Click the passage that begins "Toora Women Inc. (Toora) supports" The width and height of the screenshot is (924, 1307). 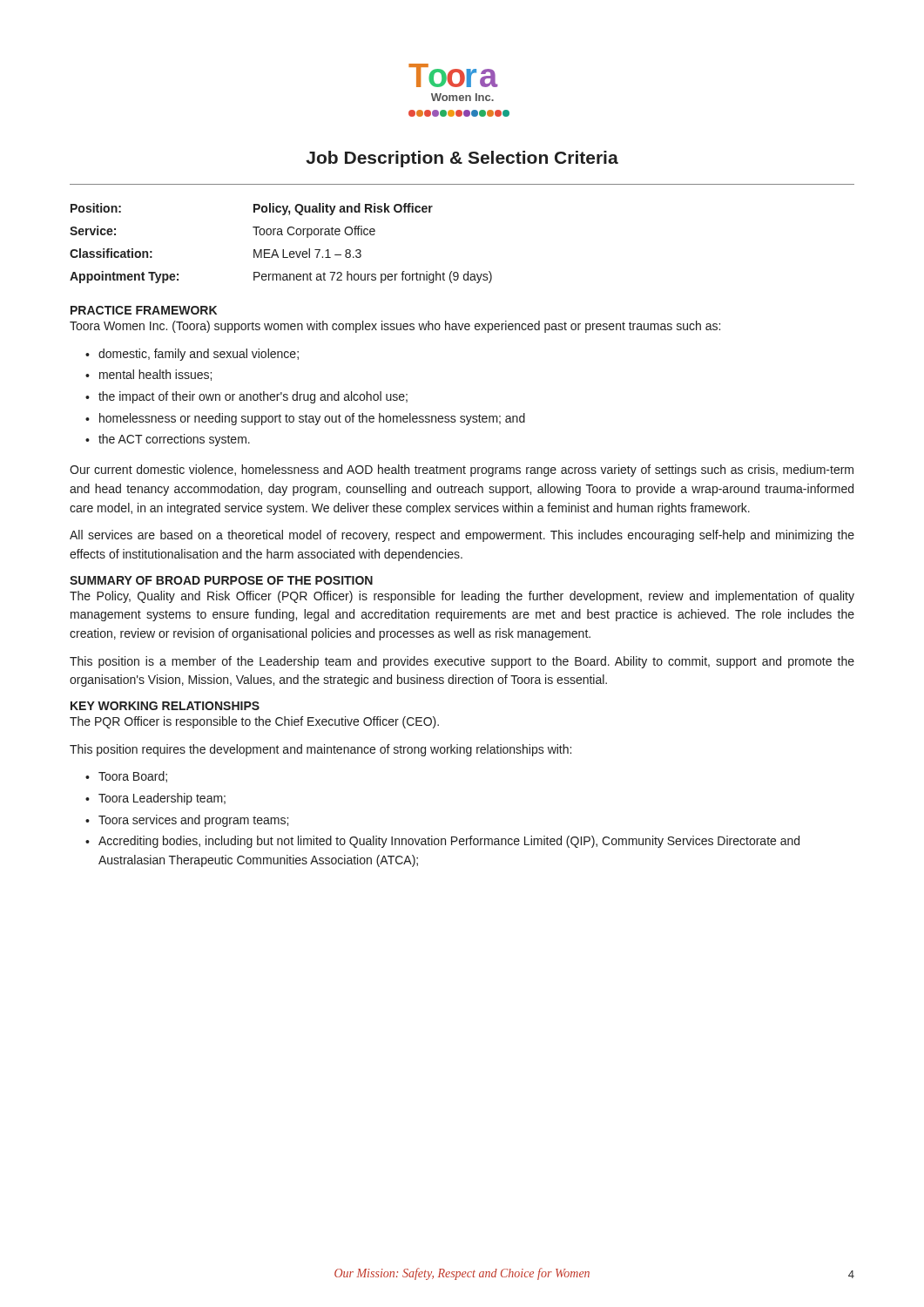396,326
